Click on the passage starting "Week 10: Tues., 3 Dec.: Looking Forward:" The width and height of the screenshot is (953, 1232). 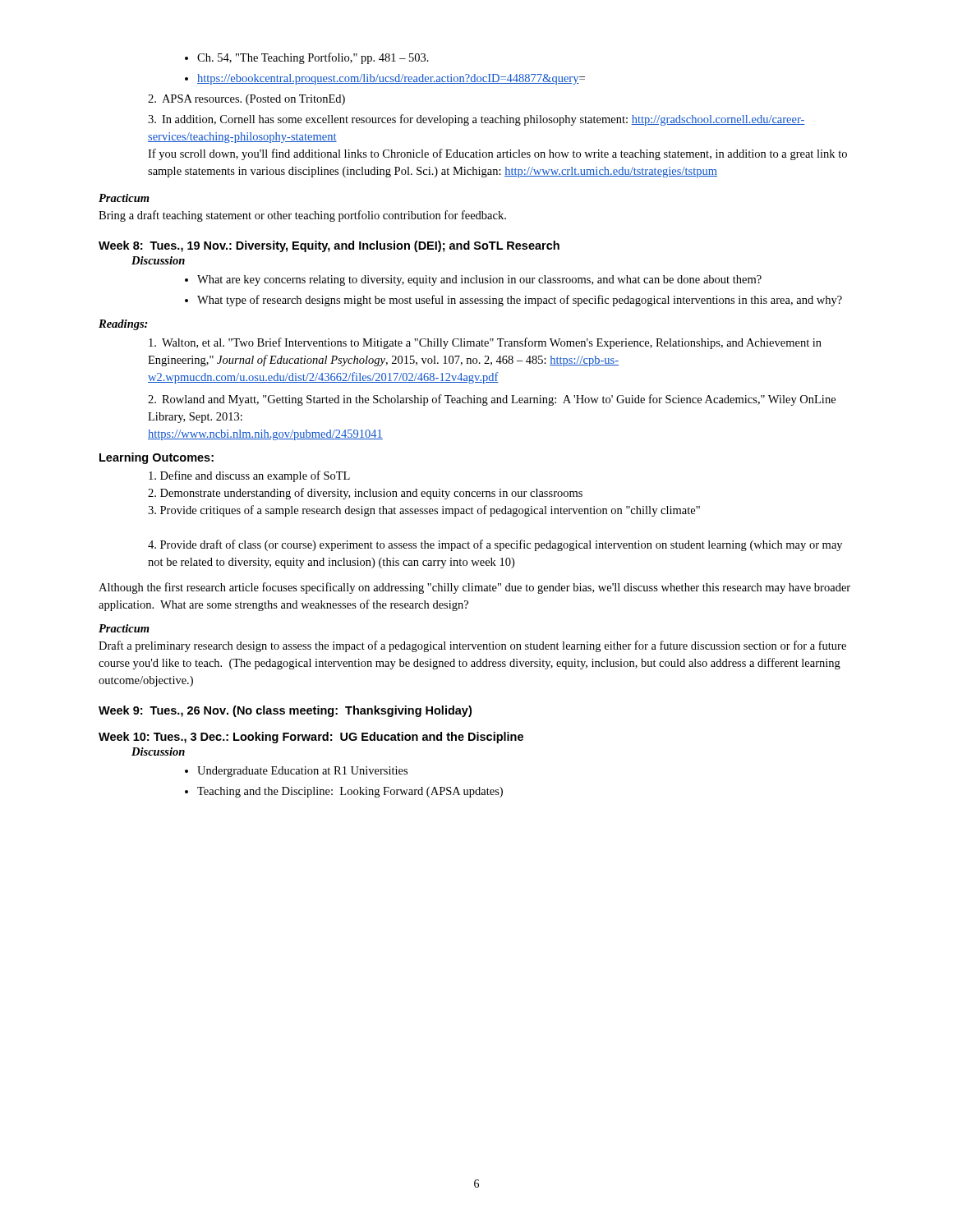coord(311,737)
